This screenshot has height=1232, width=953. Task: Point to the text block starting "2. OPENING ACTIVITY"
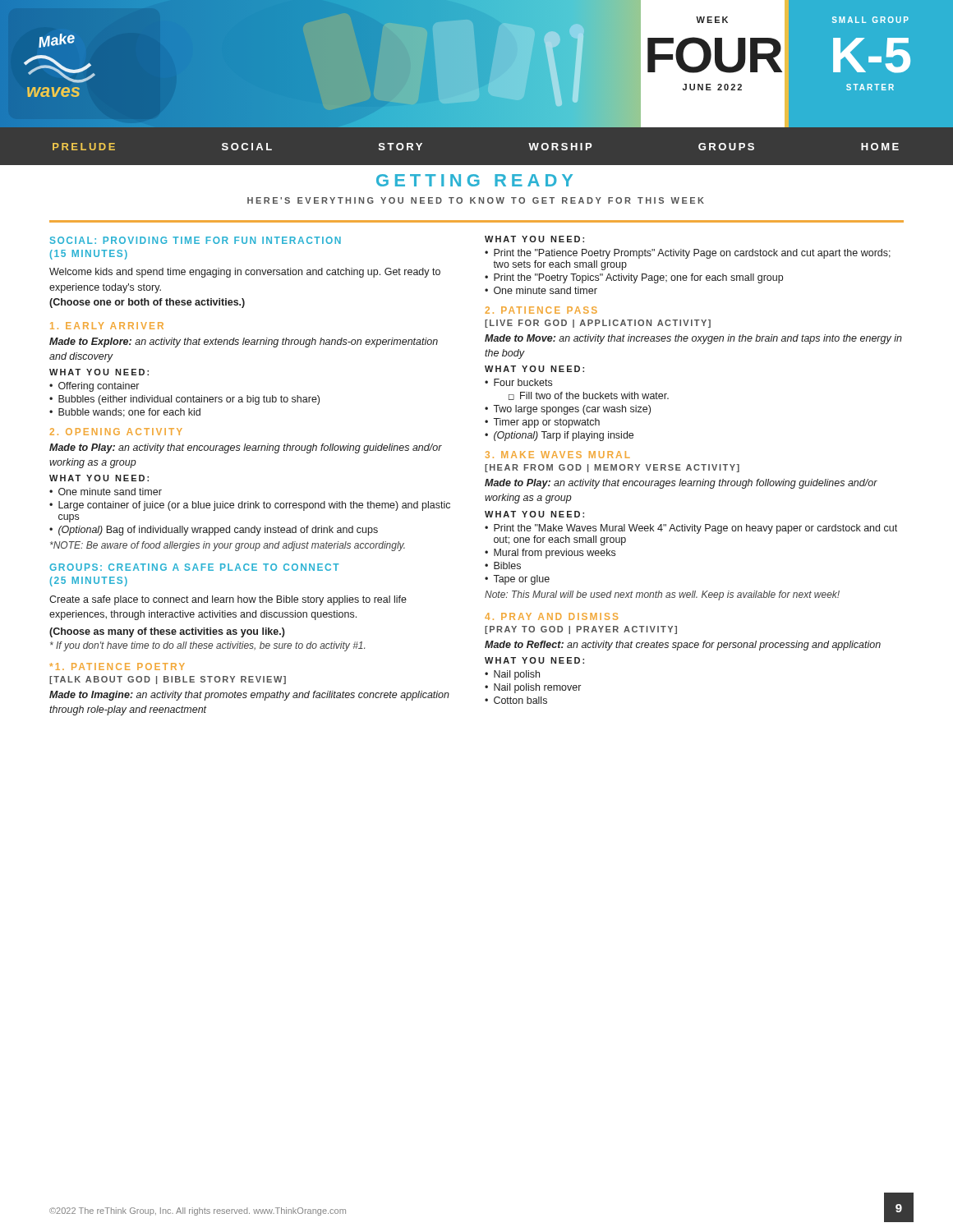coord(117,432)
